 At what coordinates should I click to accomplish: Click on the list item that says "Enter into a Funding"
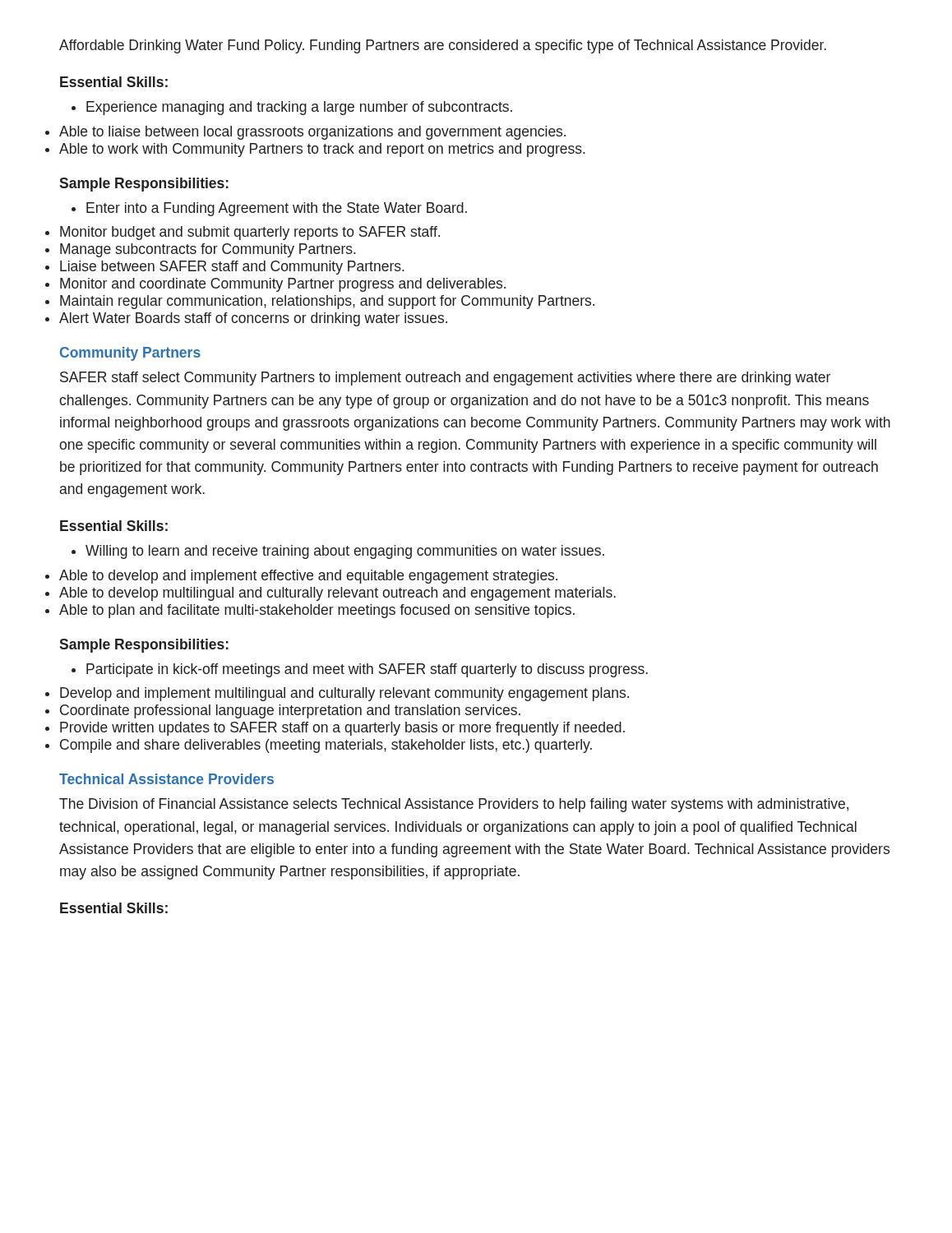pos(476,208)
